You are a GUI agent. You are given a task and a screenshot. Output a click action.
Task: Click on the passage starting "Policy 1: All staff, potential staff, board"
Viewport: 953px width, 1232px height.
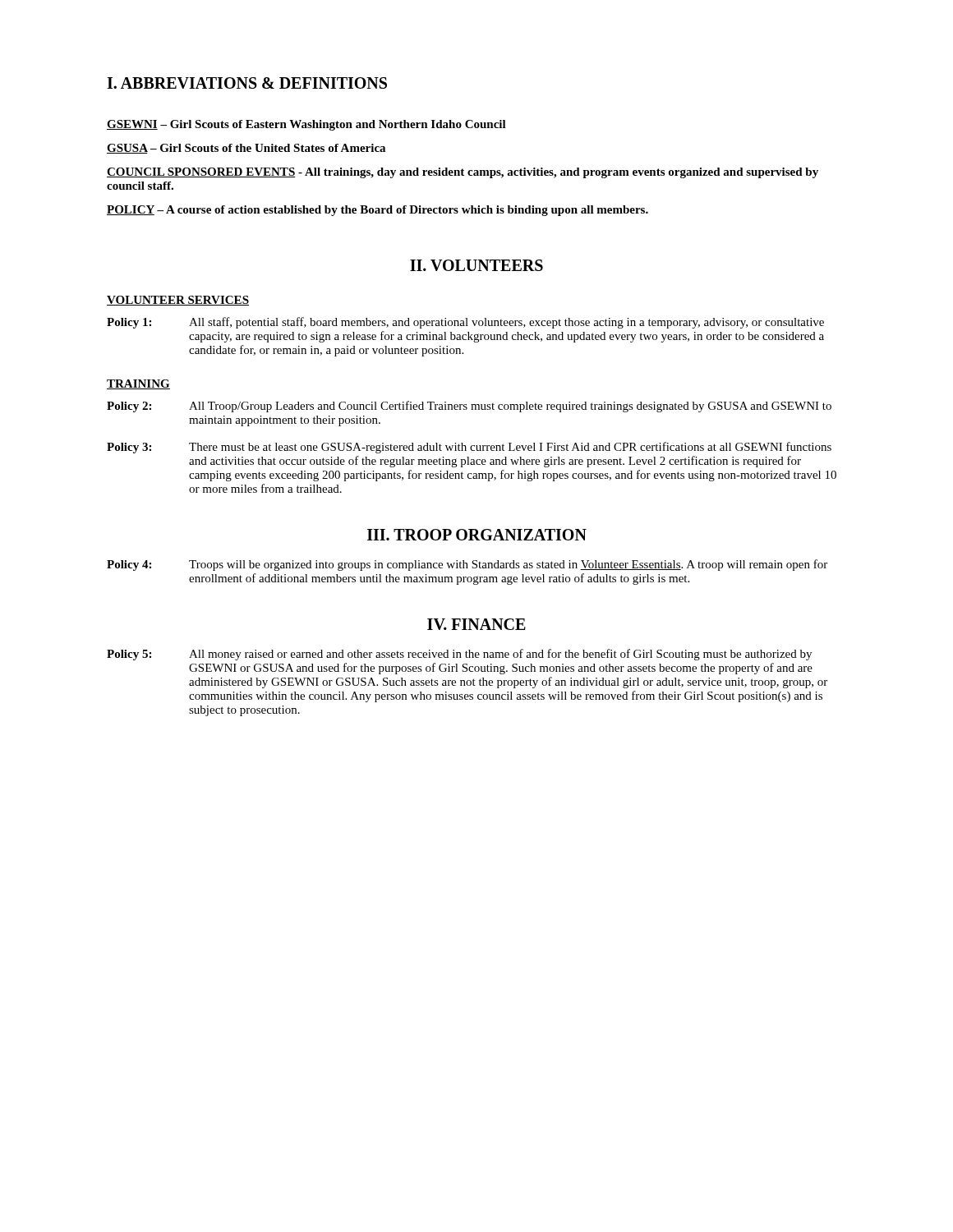click(x=476, y=336)
